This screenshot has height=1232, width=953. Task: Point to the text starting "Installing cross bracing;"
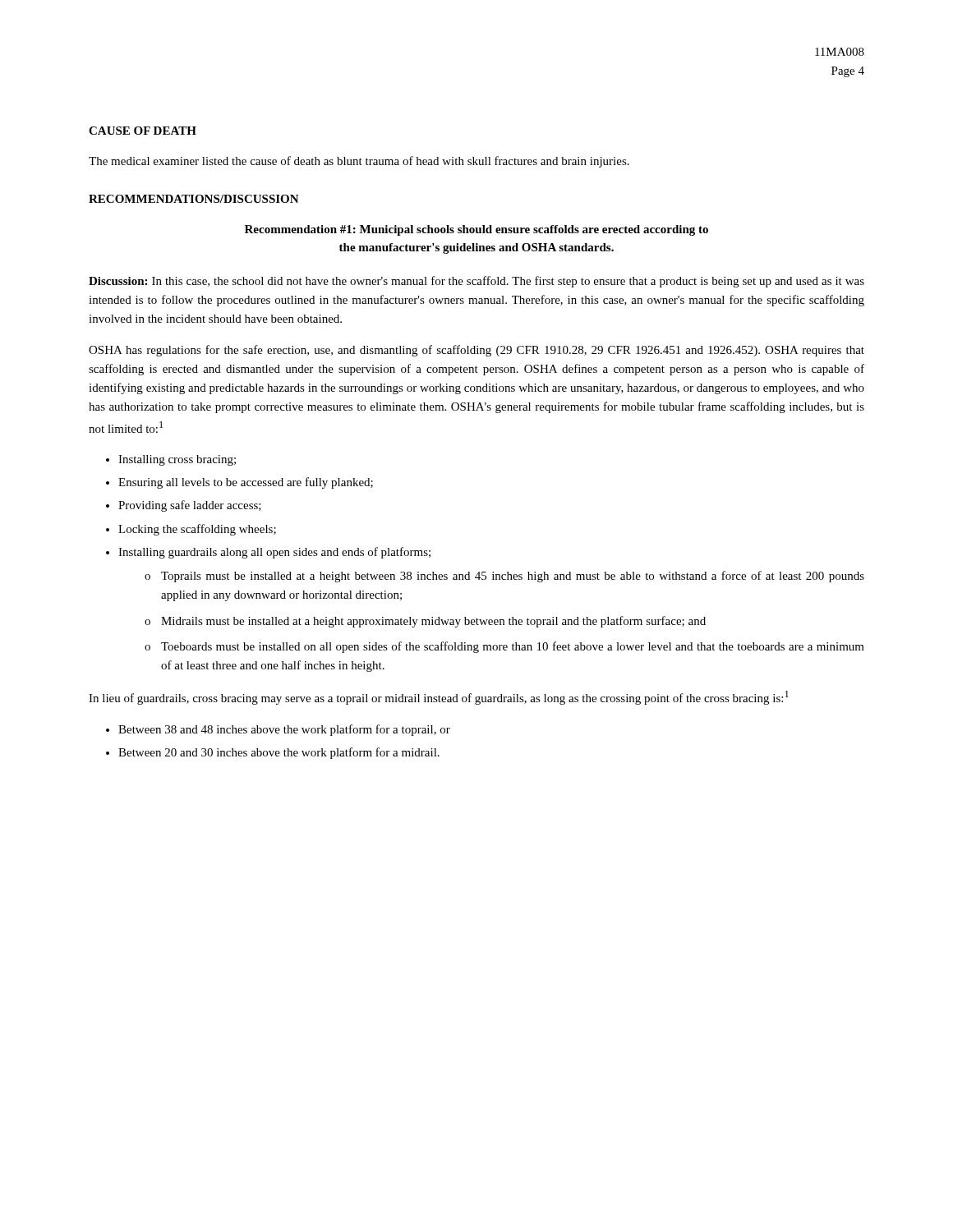[177, 459]
